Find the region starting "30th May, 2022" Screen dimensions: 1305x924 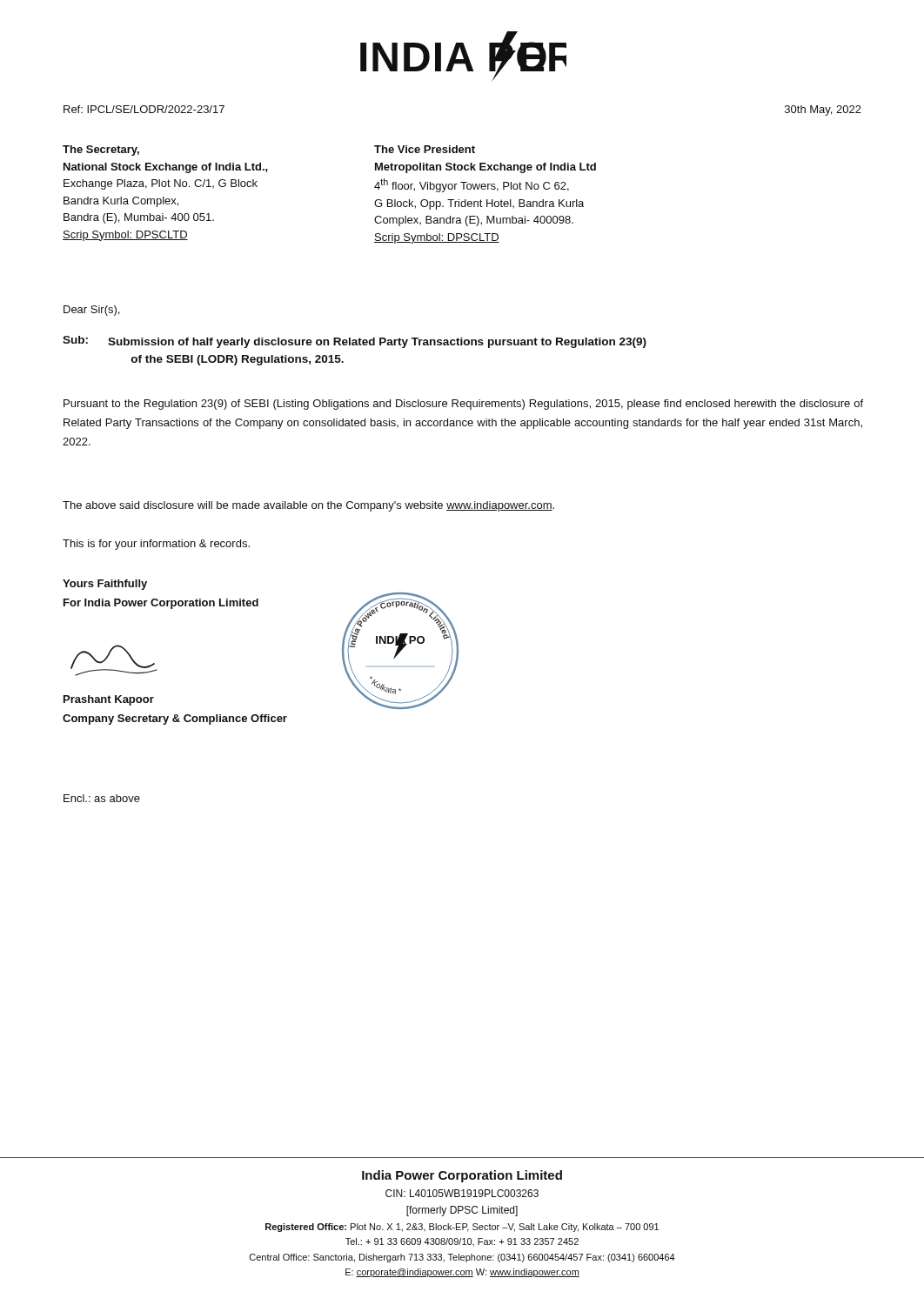823,109
